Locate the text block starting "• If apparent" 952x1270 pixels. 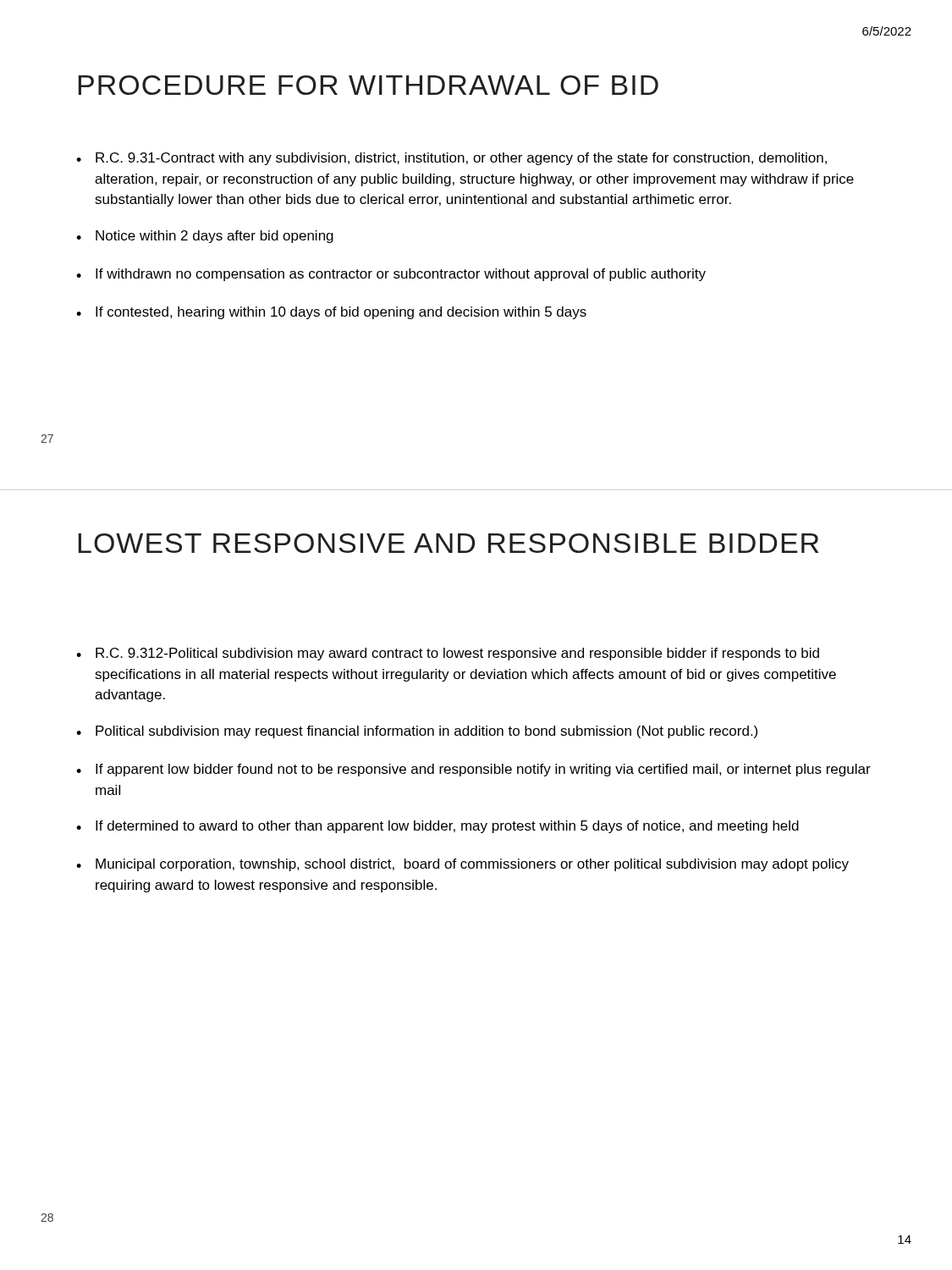pyautogui.click(x=480, y=780)
